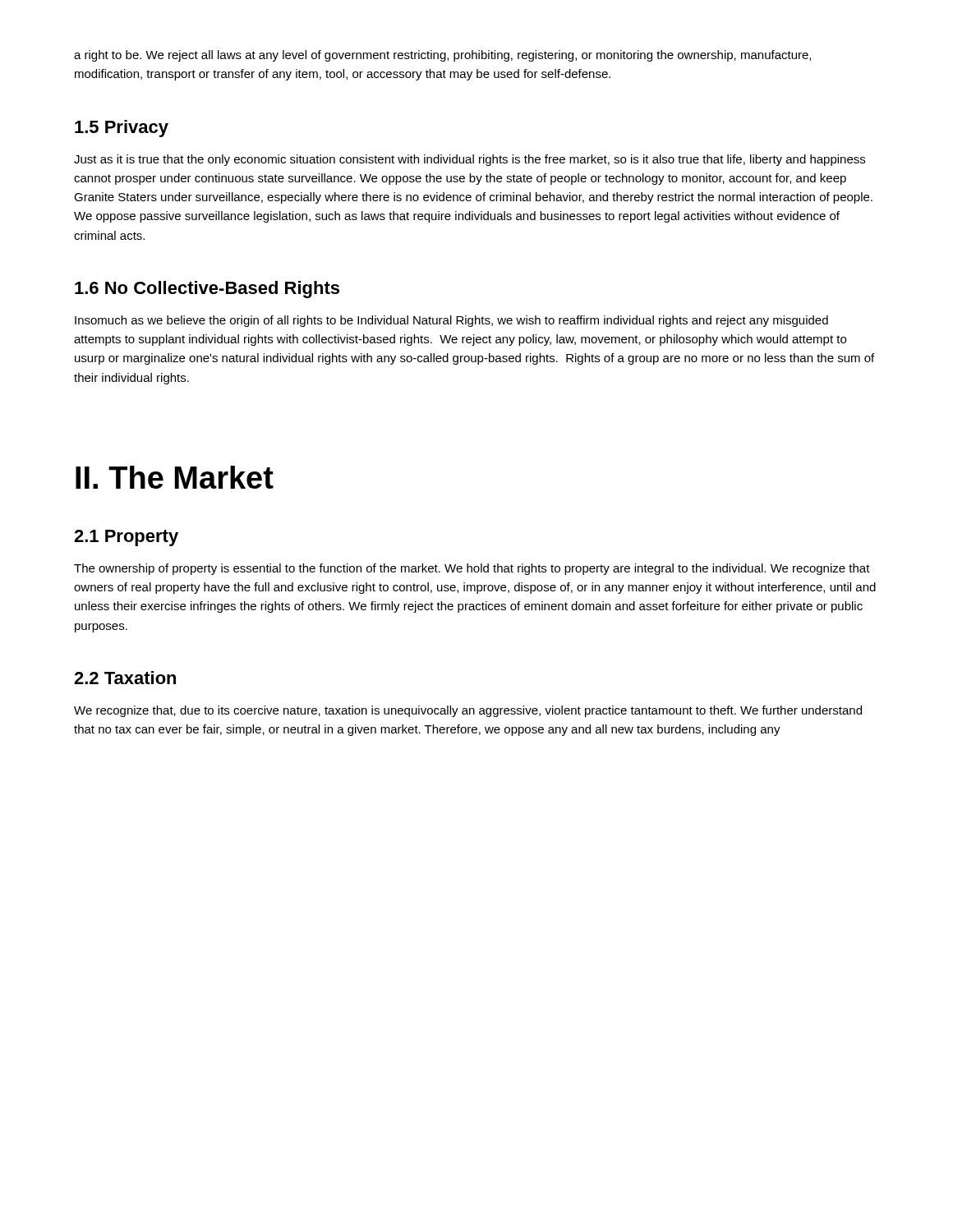
Task: Point to the block starting "Just as it is true that"
Action: click(474, 197)
